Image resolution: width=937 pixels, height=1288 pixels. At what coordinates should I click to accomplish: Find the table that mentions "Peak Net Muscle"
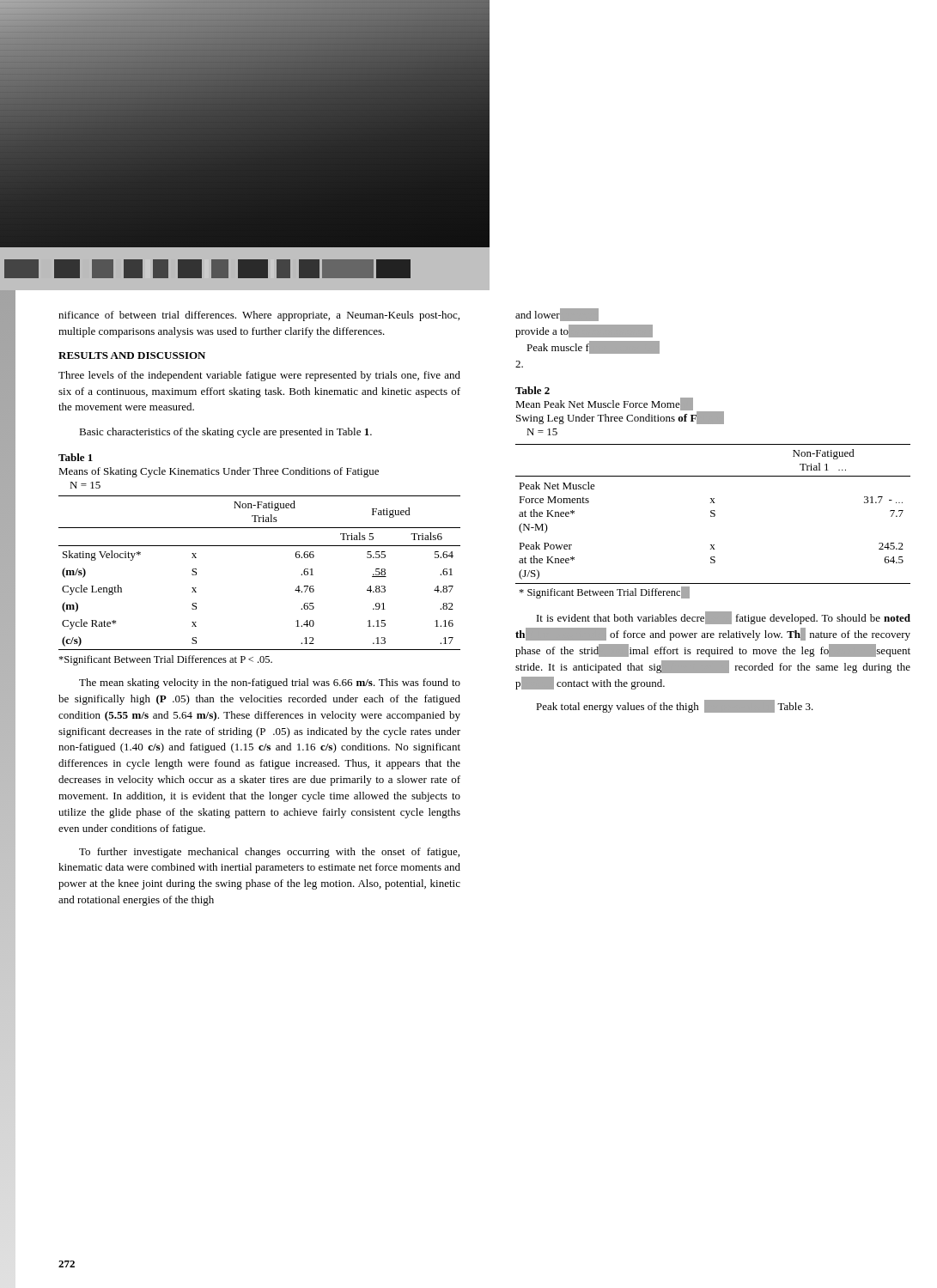713,523
